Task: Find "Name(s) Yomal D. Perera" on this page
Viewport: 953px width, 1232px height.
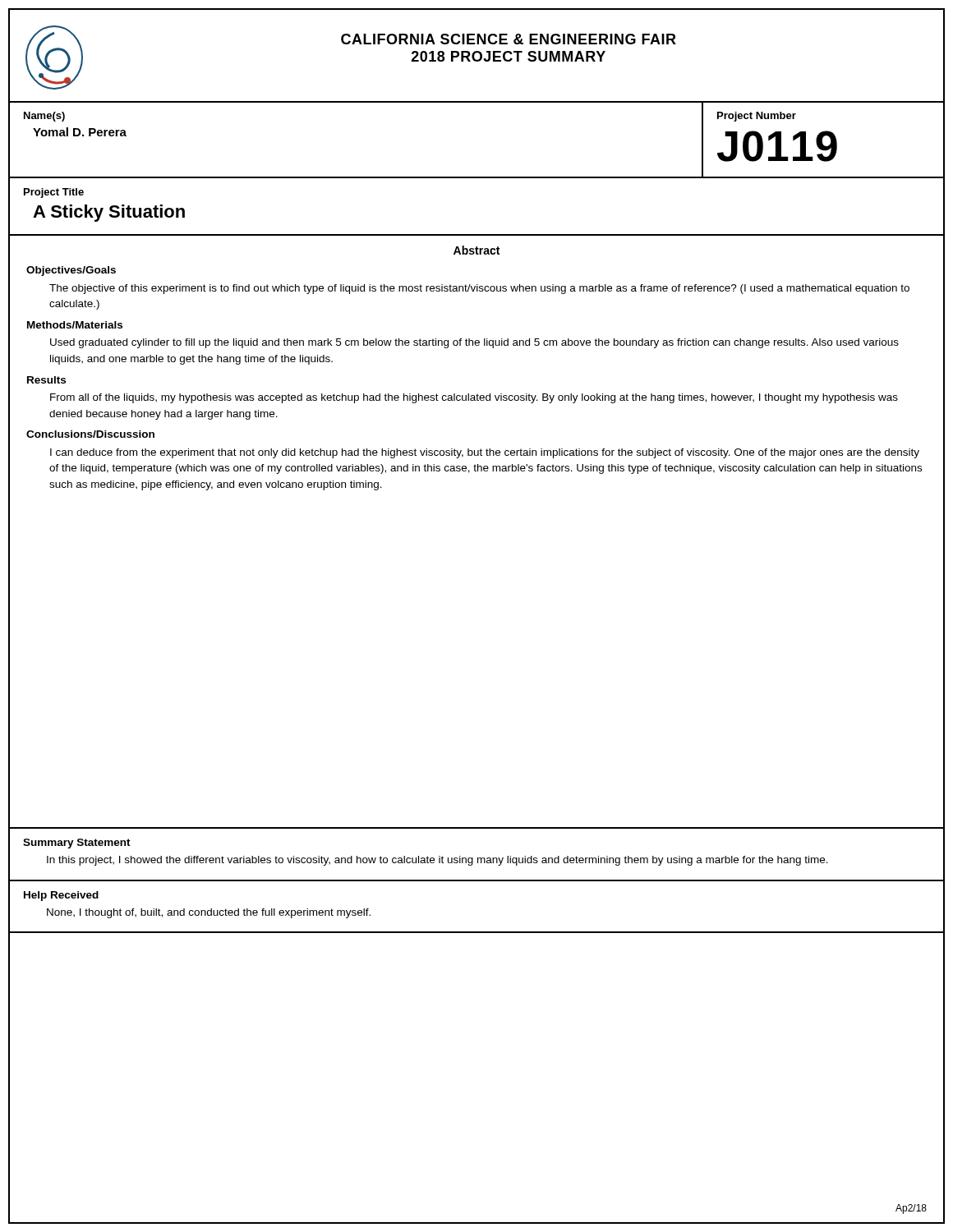Action: click(x=44, y=117)
